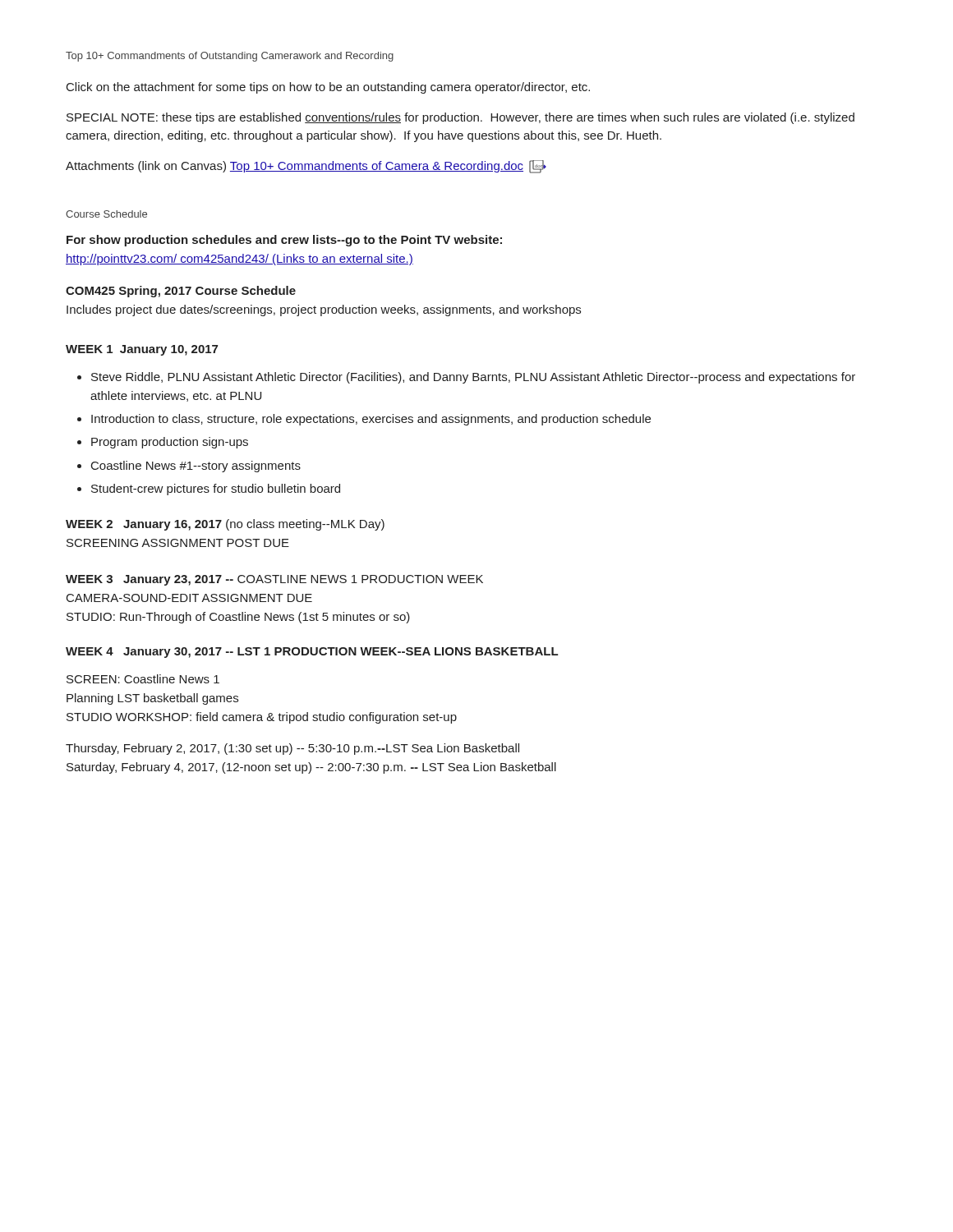This screenshot has width=953, height=1232.
Task: Point to the block beginning "Introduction to class, structure, role expectations, exercises"
Action: (x=371, y=418)
